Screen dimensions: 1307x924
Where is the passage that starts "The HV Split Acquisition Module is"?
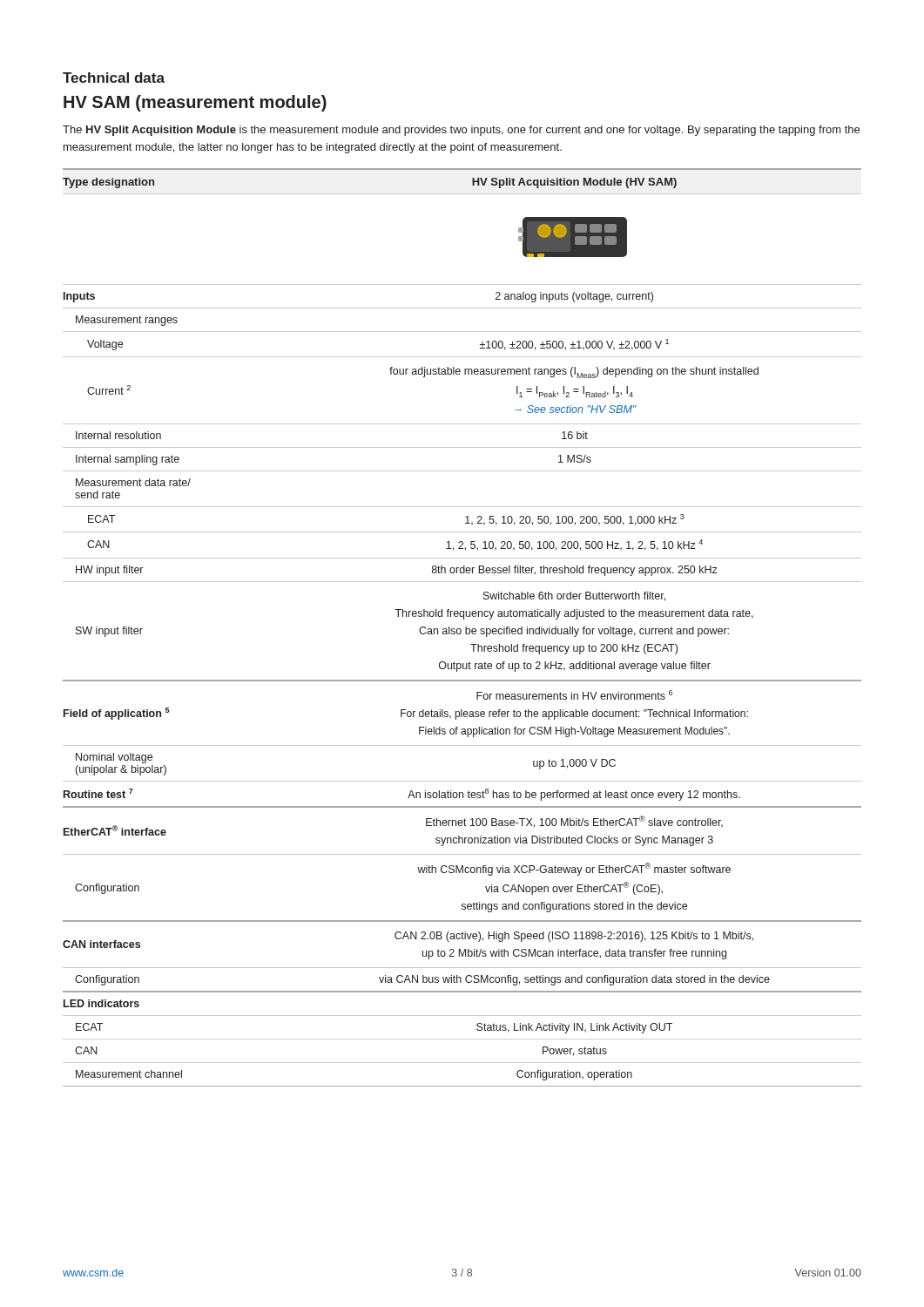(461, 138)
